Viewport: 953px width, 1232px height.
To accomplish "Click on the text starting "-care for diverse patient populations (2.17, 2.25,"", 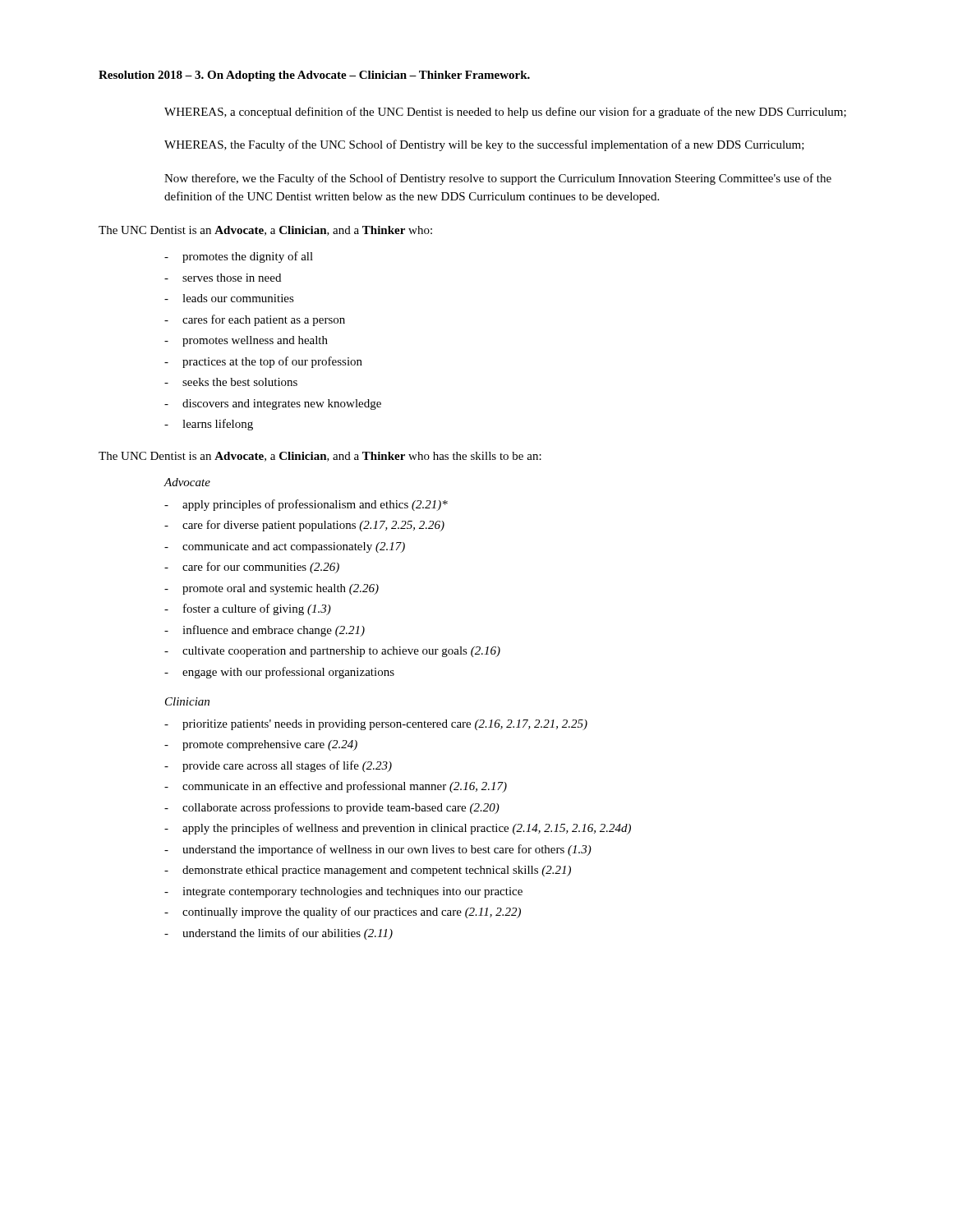I will click(304, 525).
